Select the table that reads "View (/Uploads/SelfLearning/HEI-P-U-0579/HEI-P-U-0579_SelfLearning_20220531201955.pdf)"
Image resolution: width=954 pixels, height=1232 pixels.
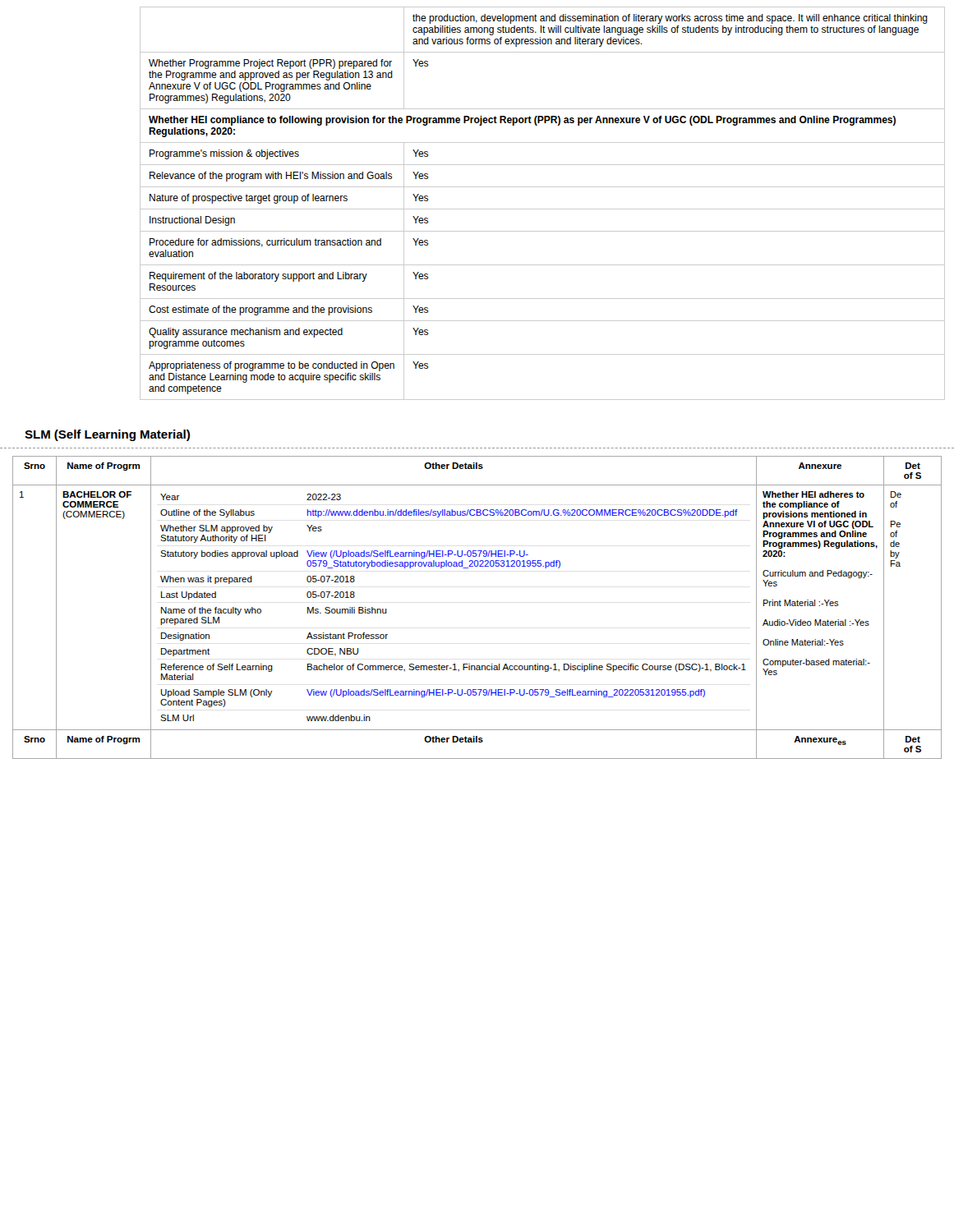pos(477,607)
